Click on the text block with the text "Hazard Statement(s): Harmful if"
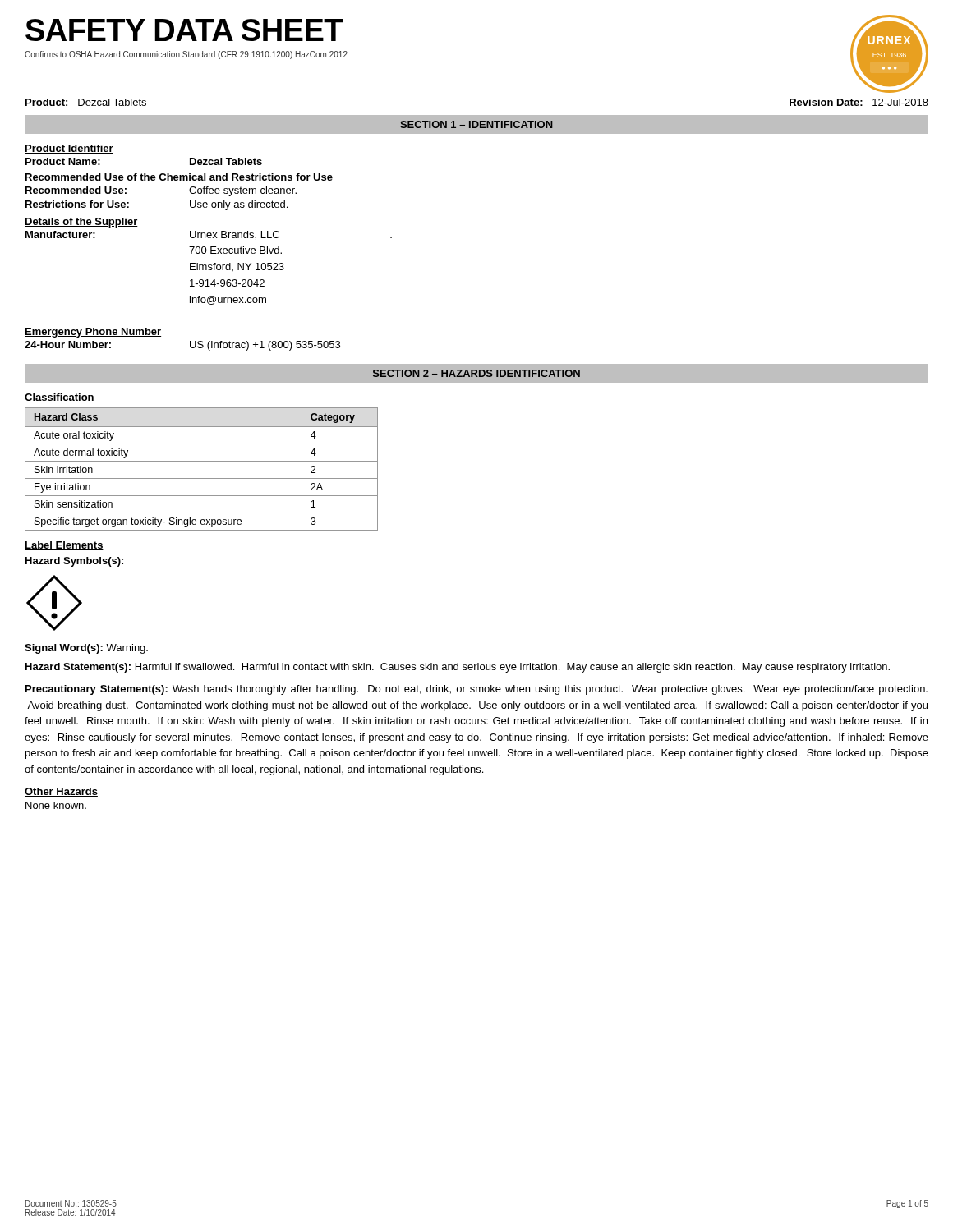Viewport: 953px width, 1232px height. [458, 666]
